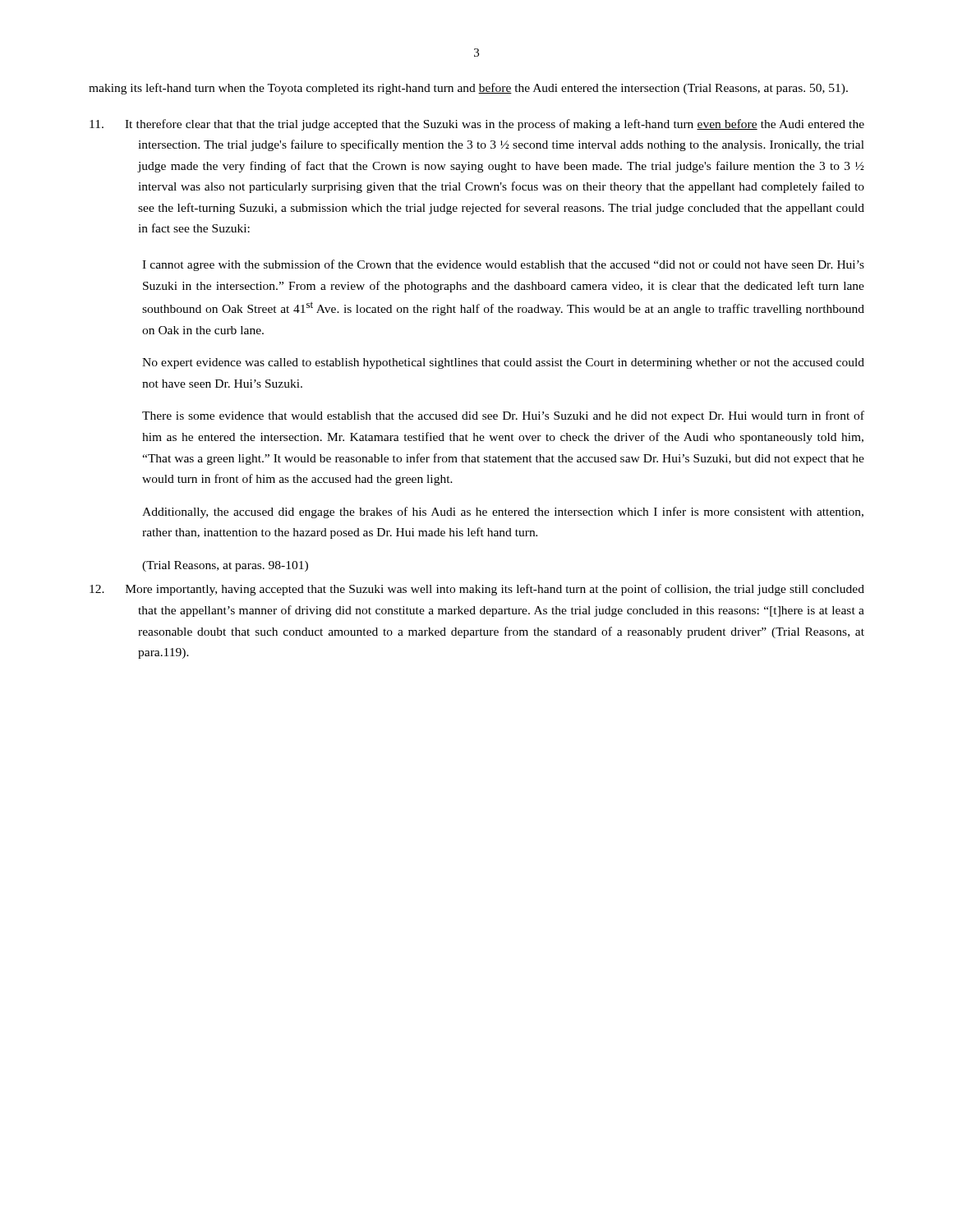Locate the block of text that opens with "Additionally, the accused did engage the brakes"
This screenshot has height=1232, width=953.
(x=503, y=522)
